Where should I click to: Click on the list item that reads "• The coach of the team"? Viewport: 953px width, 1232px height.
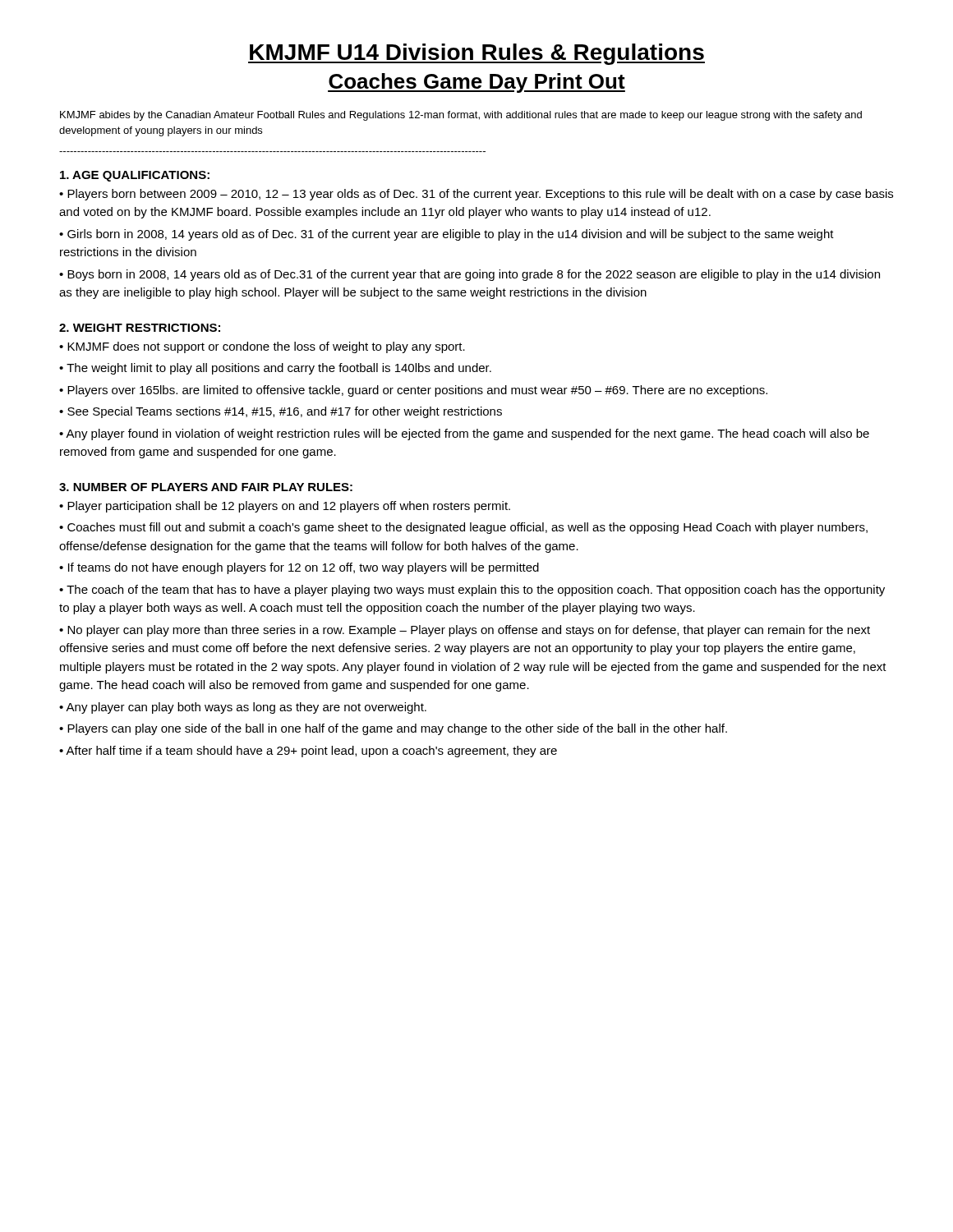(472, 598)
